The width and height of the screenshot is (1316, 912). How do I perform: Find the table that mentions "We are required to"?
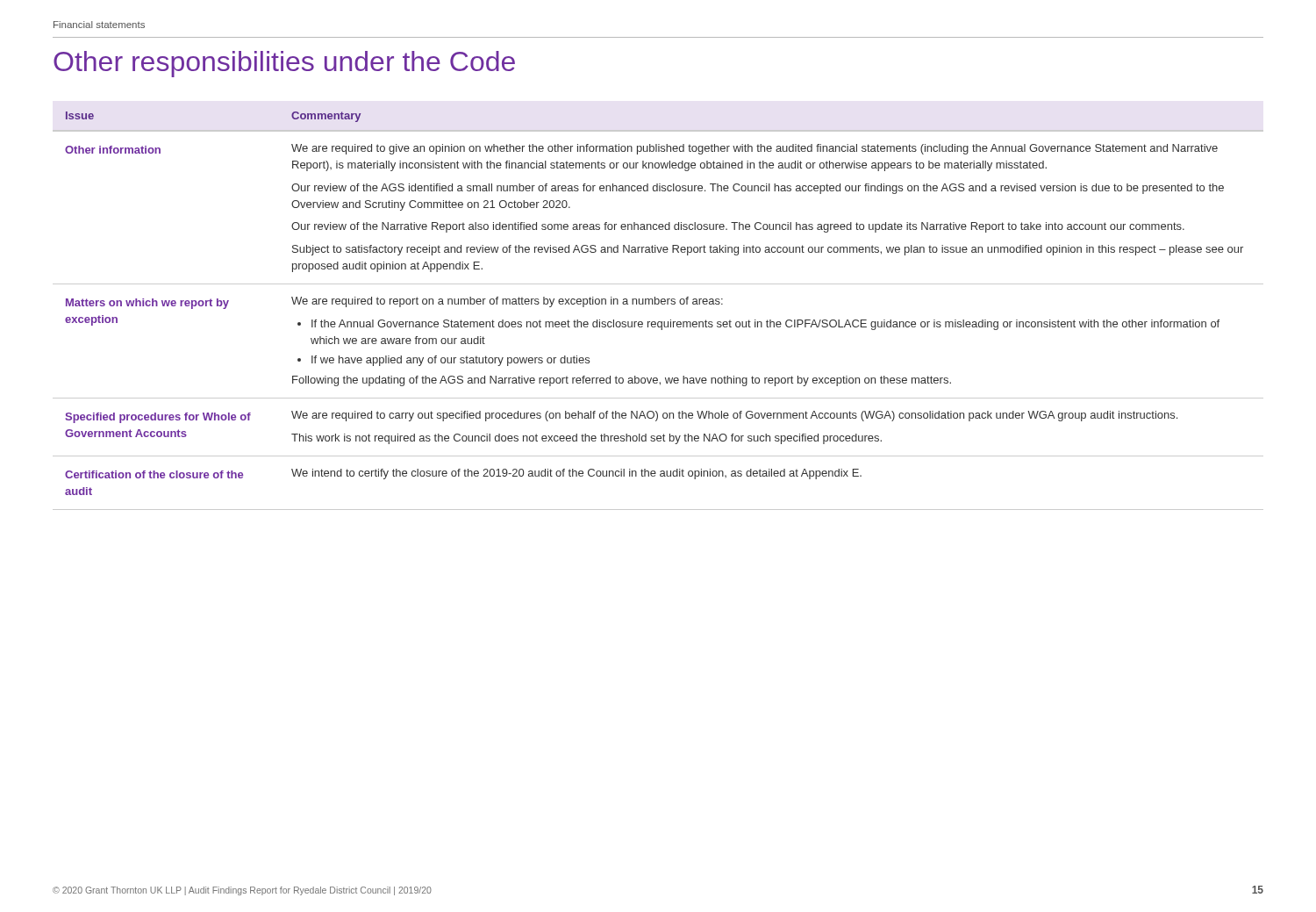tap(658, 482)
